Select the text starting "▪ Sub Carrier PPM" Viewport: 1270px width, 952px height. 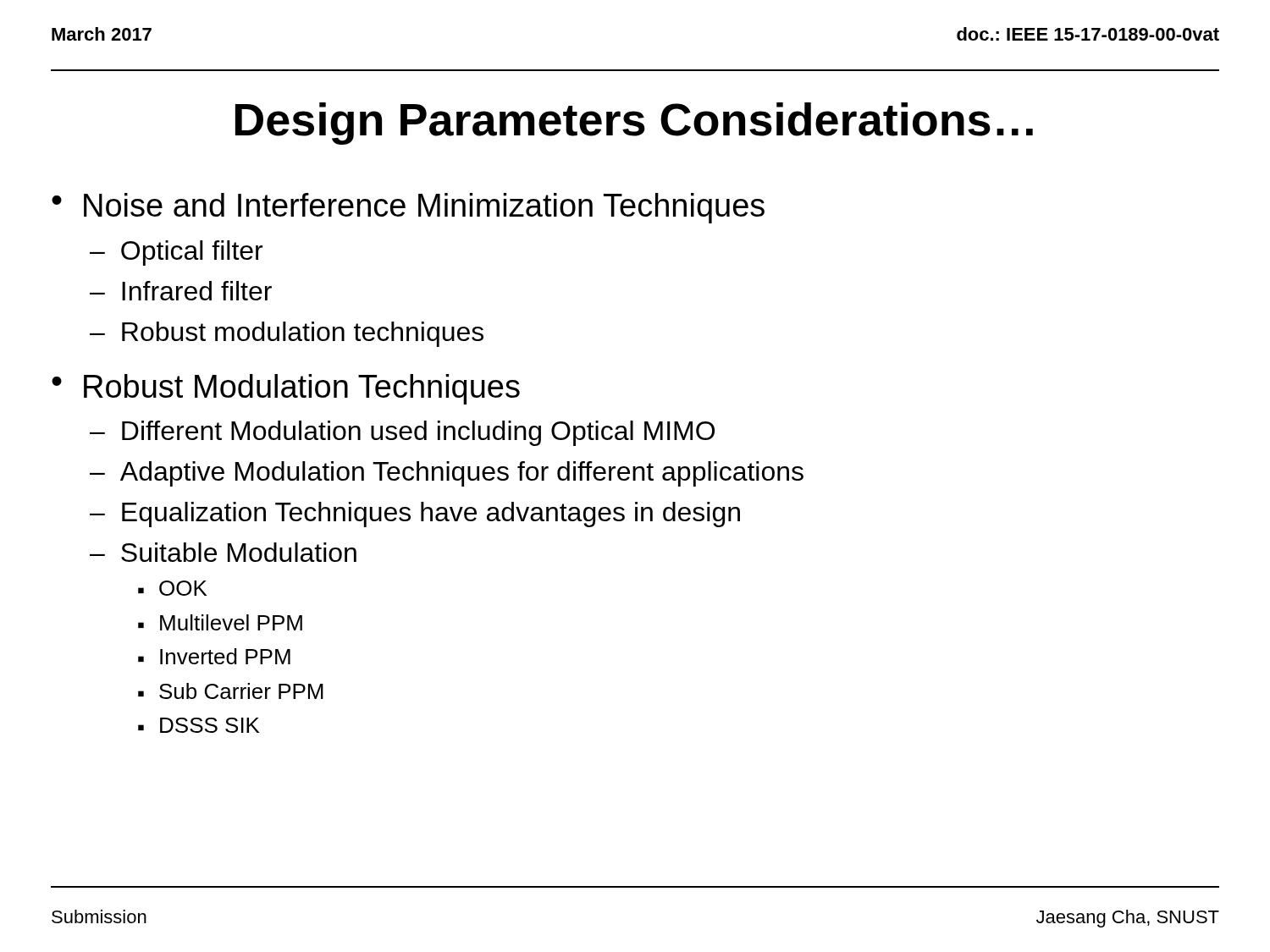tap(231, 692)
